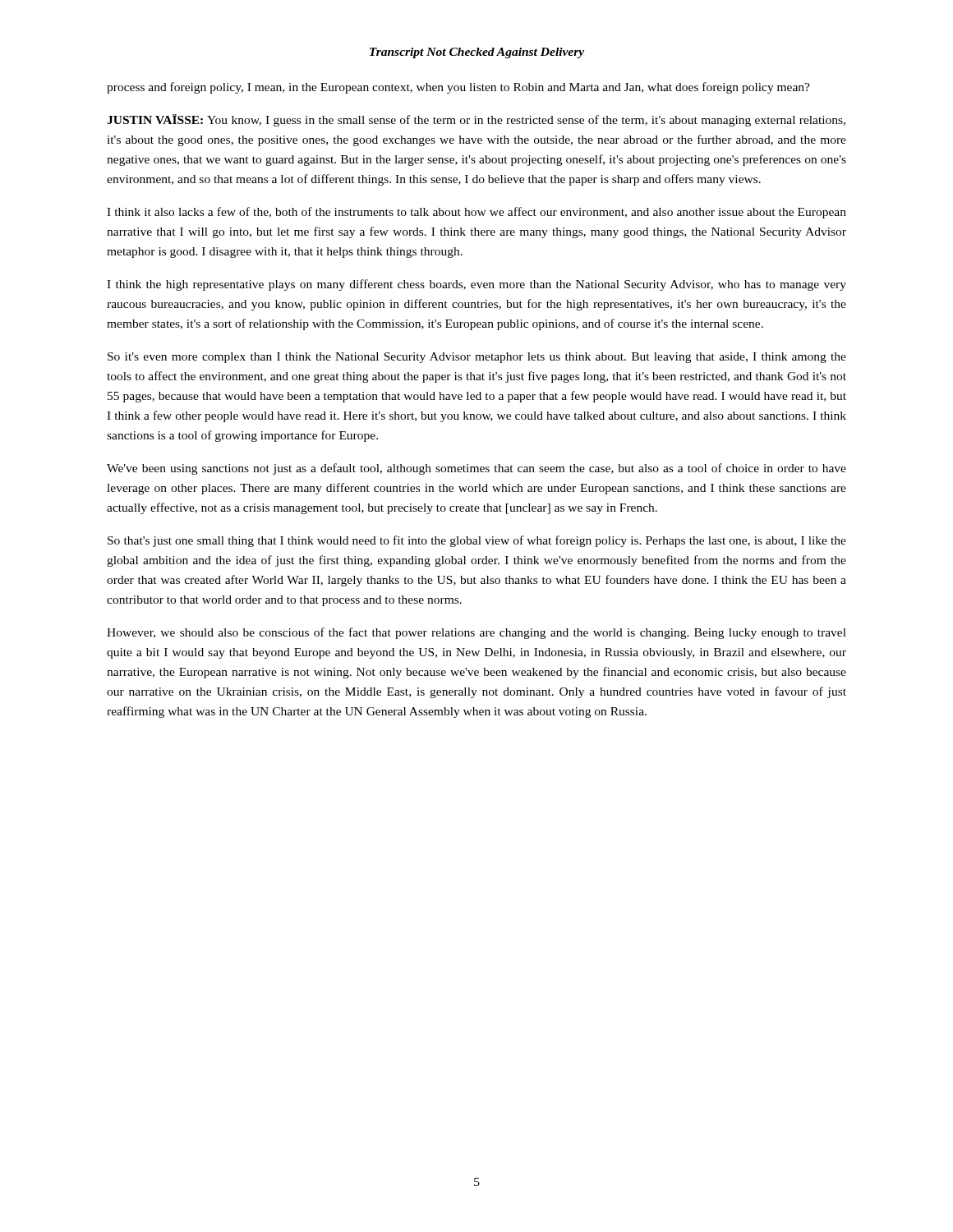Select the text block starting "However, we should also be conscious of"
This screenshot has height=1232, width=953.
coord(476,672)
